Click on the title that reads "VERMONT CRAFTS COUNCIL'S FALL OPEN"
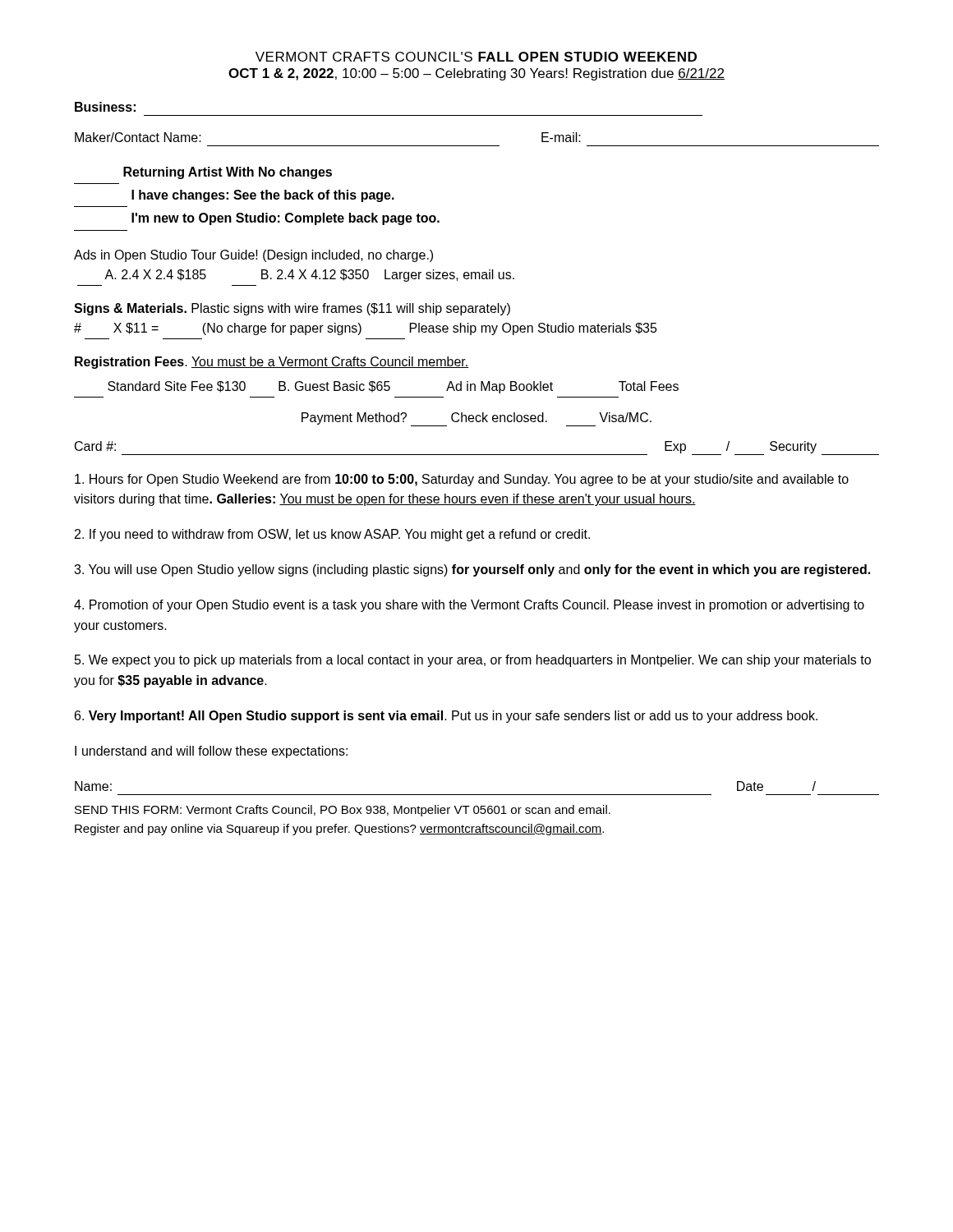 476,66
